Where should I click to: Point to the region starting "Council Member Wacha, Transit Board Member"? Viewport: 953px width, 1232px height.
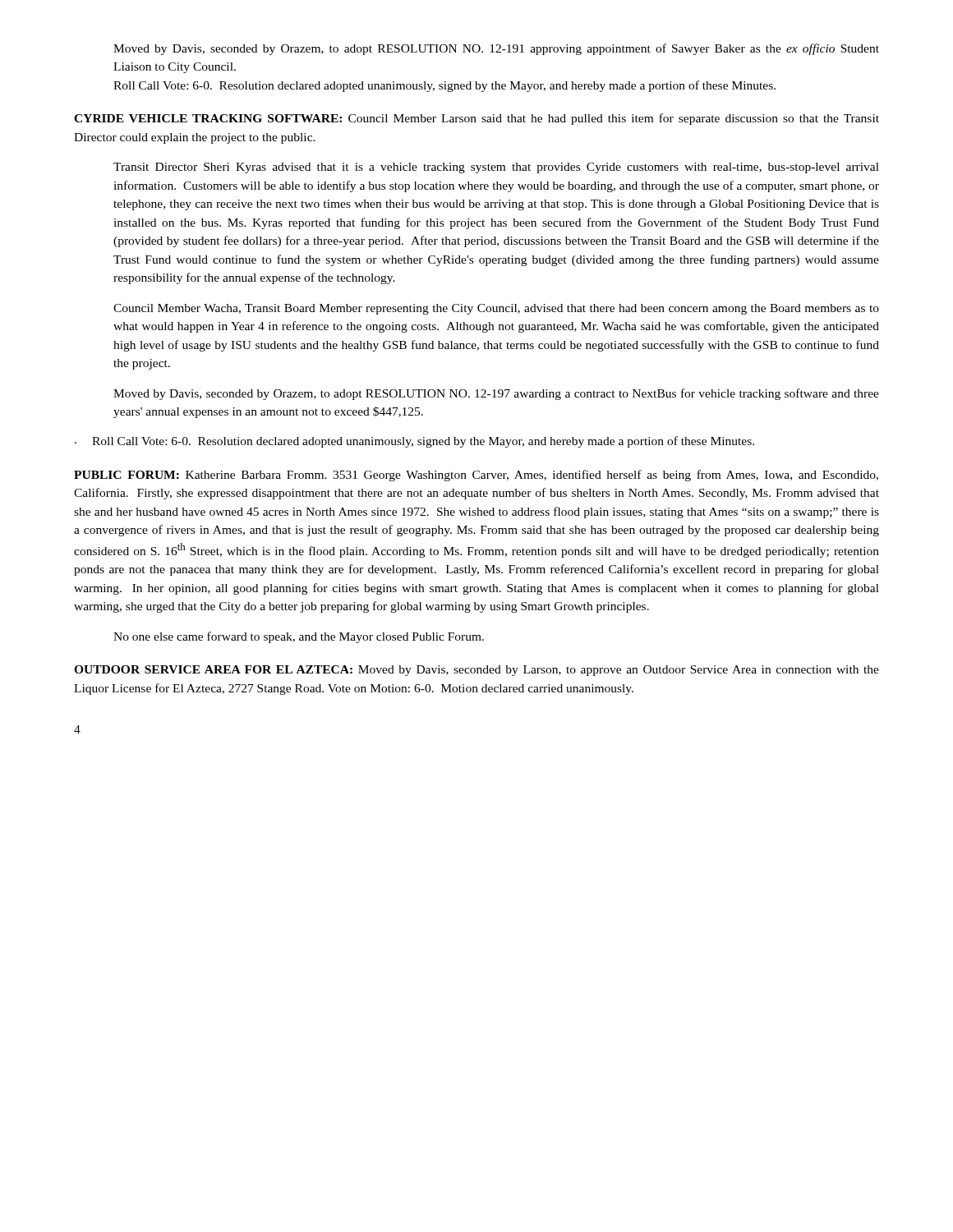496,336
